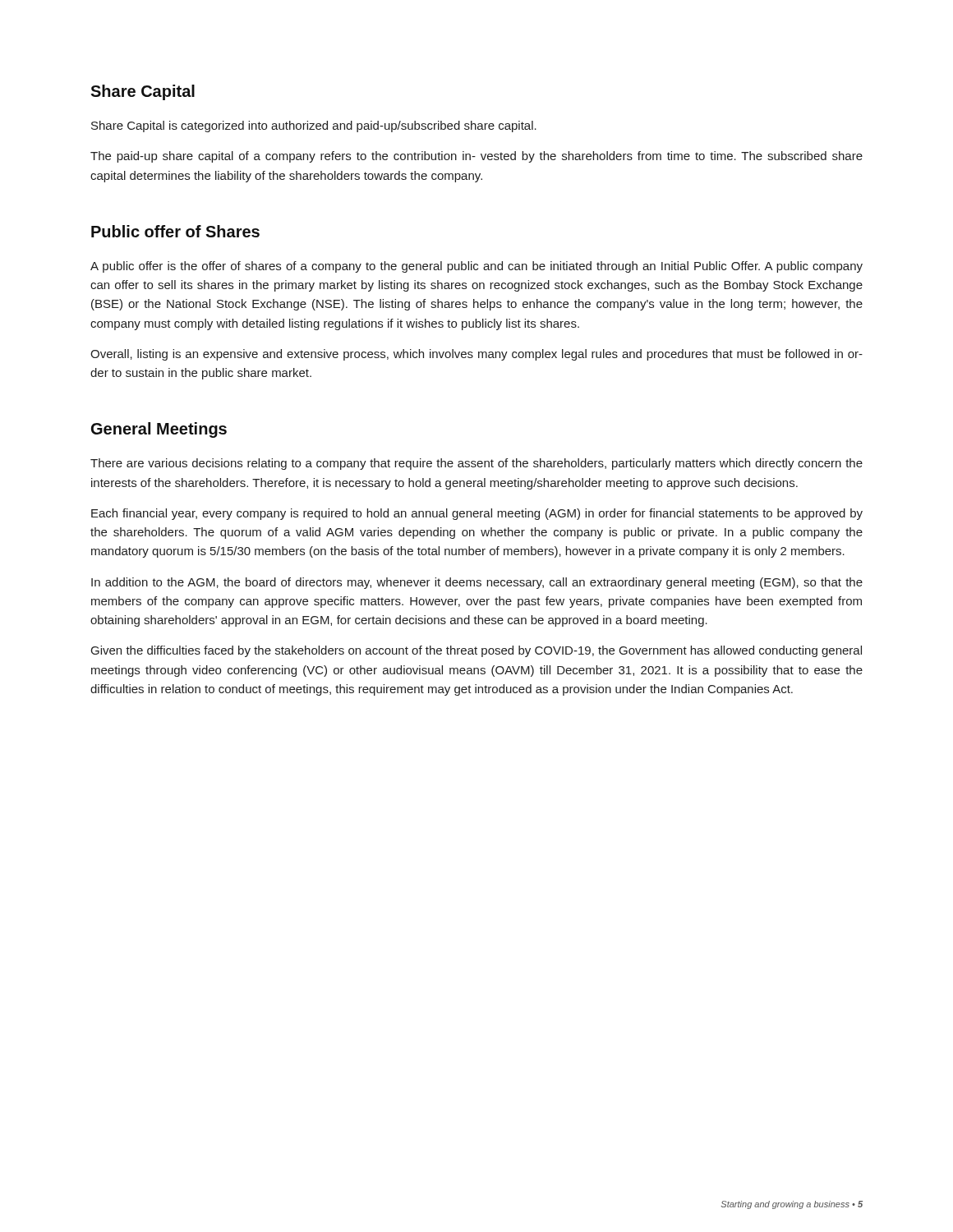Viewport: 953px width, 1232px height.
Task: Find the text block that says "Share Capital is categorized into authorized and"
Action: 314,125
